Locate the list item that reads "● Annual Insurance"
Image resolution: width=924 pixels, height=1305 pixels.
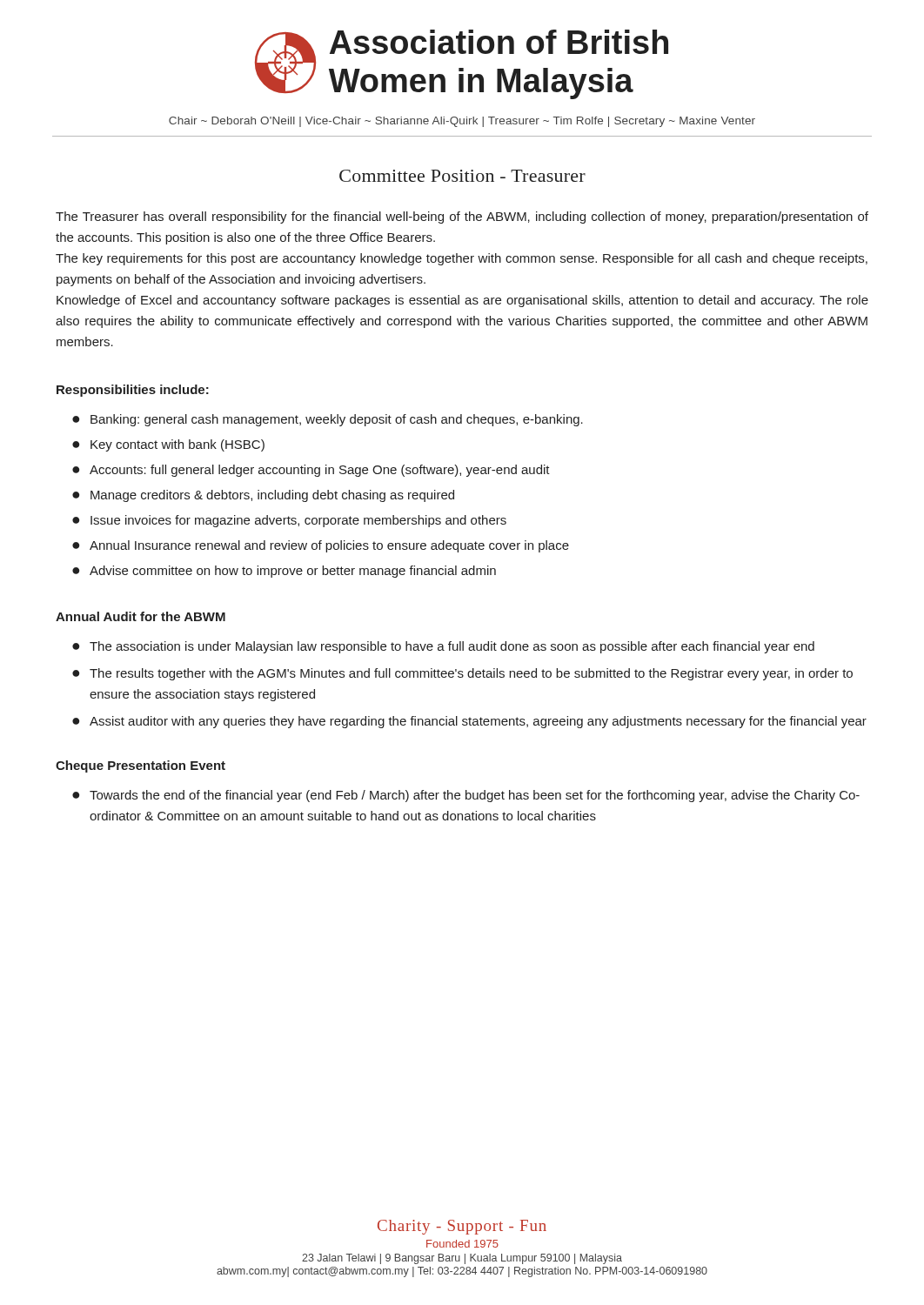tap(320, 546)
